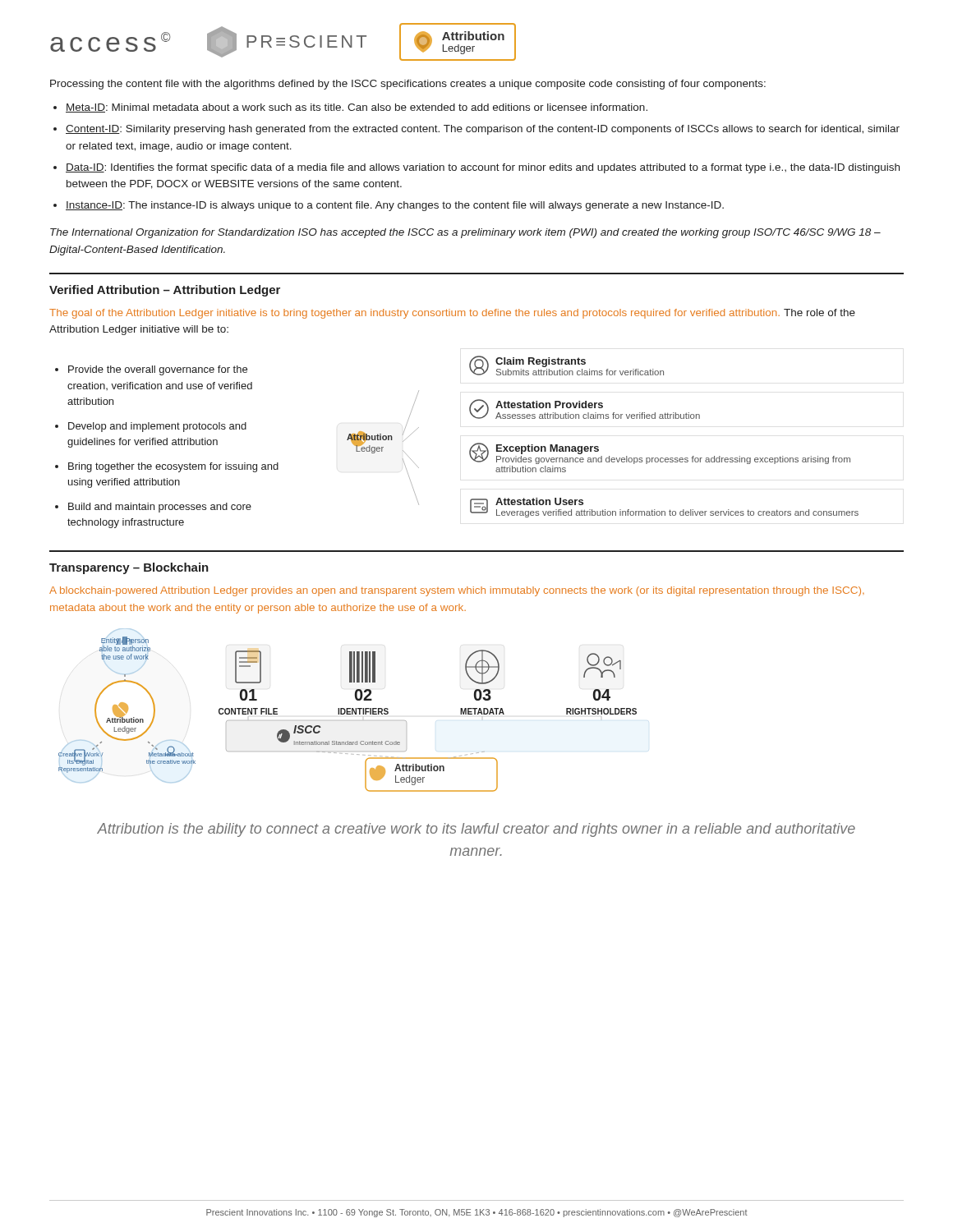The image size is (953, 1232).
Task: Navigate to the text block starting "Content-ID: Similarity preserving hash generated from"
Action: pyautogui.click(x=483, y=137)
